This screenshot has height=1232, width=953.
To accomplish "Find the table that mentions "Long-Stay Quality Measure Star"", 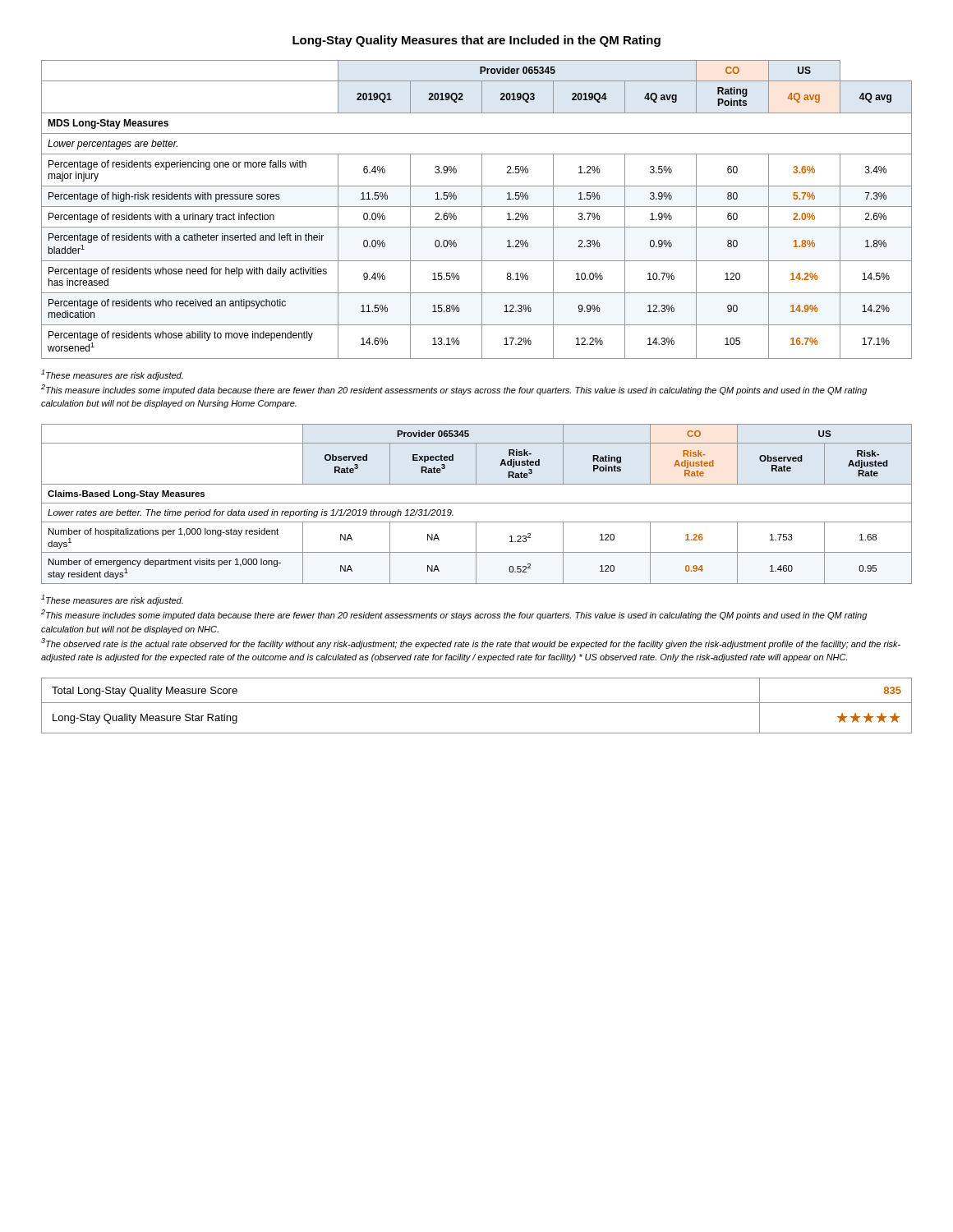I will (476, 705).
